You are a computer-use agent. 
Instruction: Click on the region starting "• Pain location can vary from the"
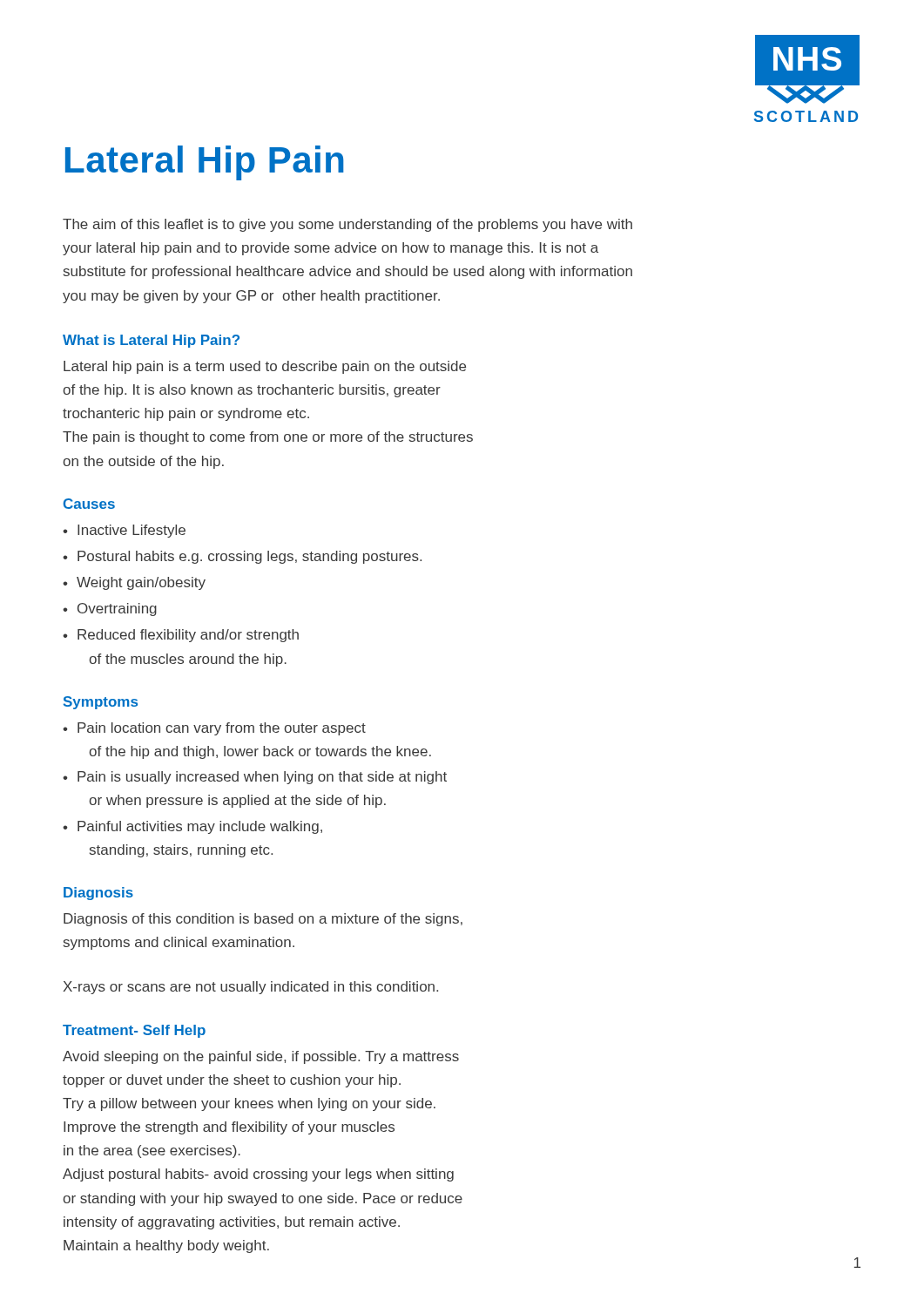tap(359, 740)
